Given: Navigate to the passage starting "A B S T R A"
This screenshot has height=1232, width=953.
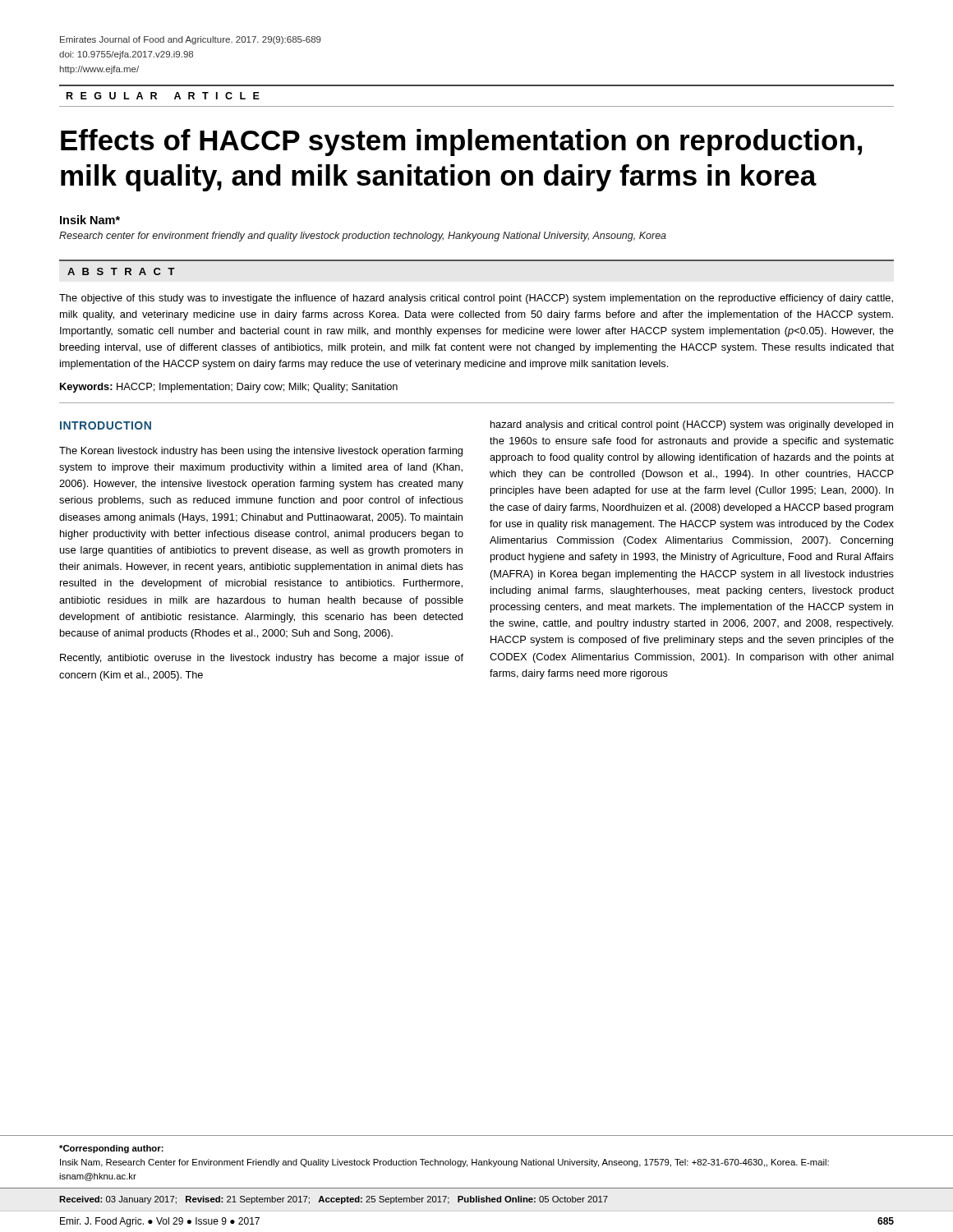Looking at the screenshot, I should 122,271.
